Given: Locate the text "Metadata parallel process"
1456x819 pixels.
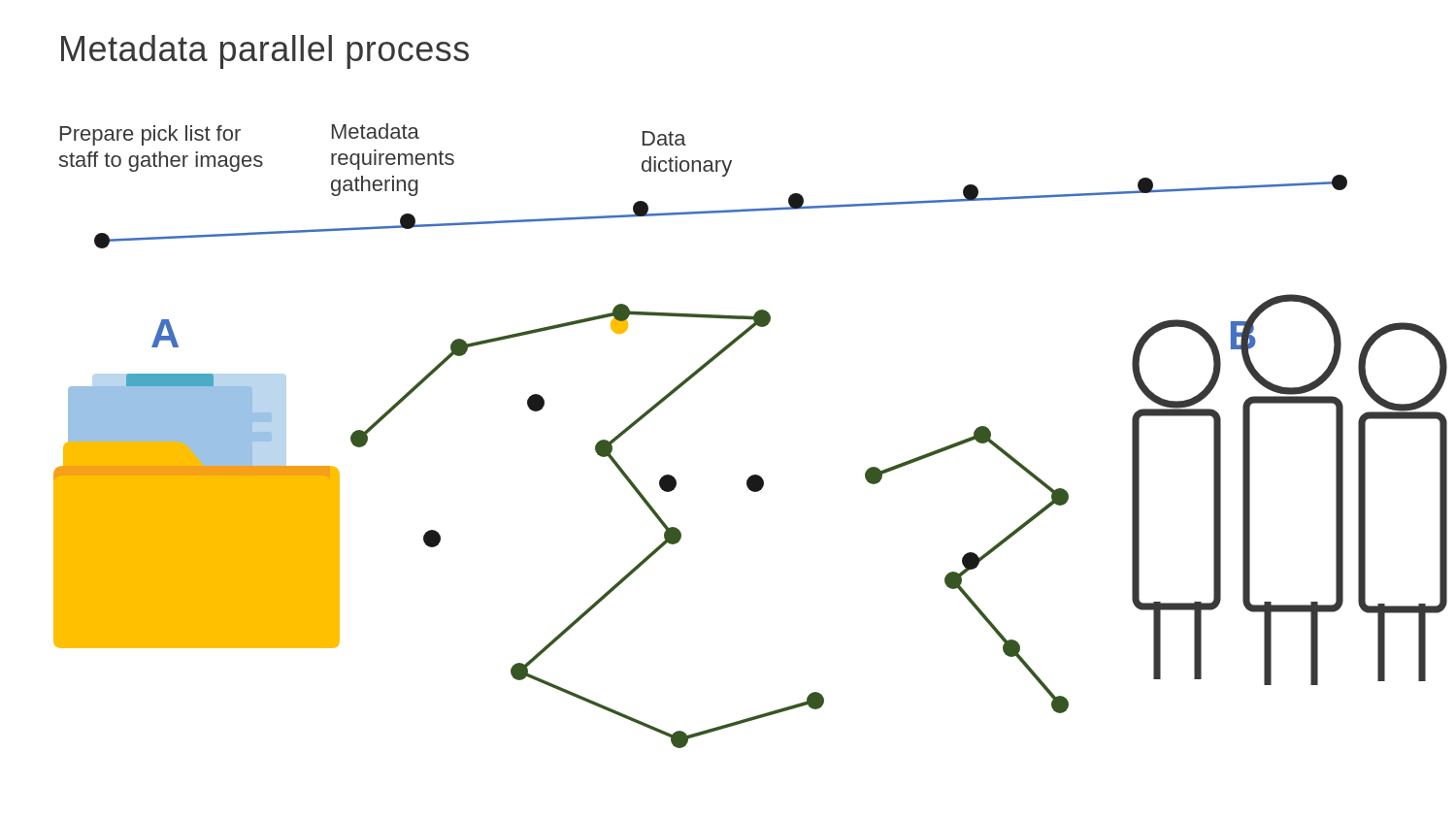Looking at the screenshot, I should pos(264,49).
